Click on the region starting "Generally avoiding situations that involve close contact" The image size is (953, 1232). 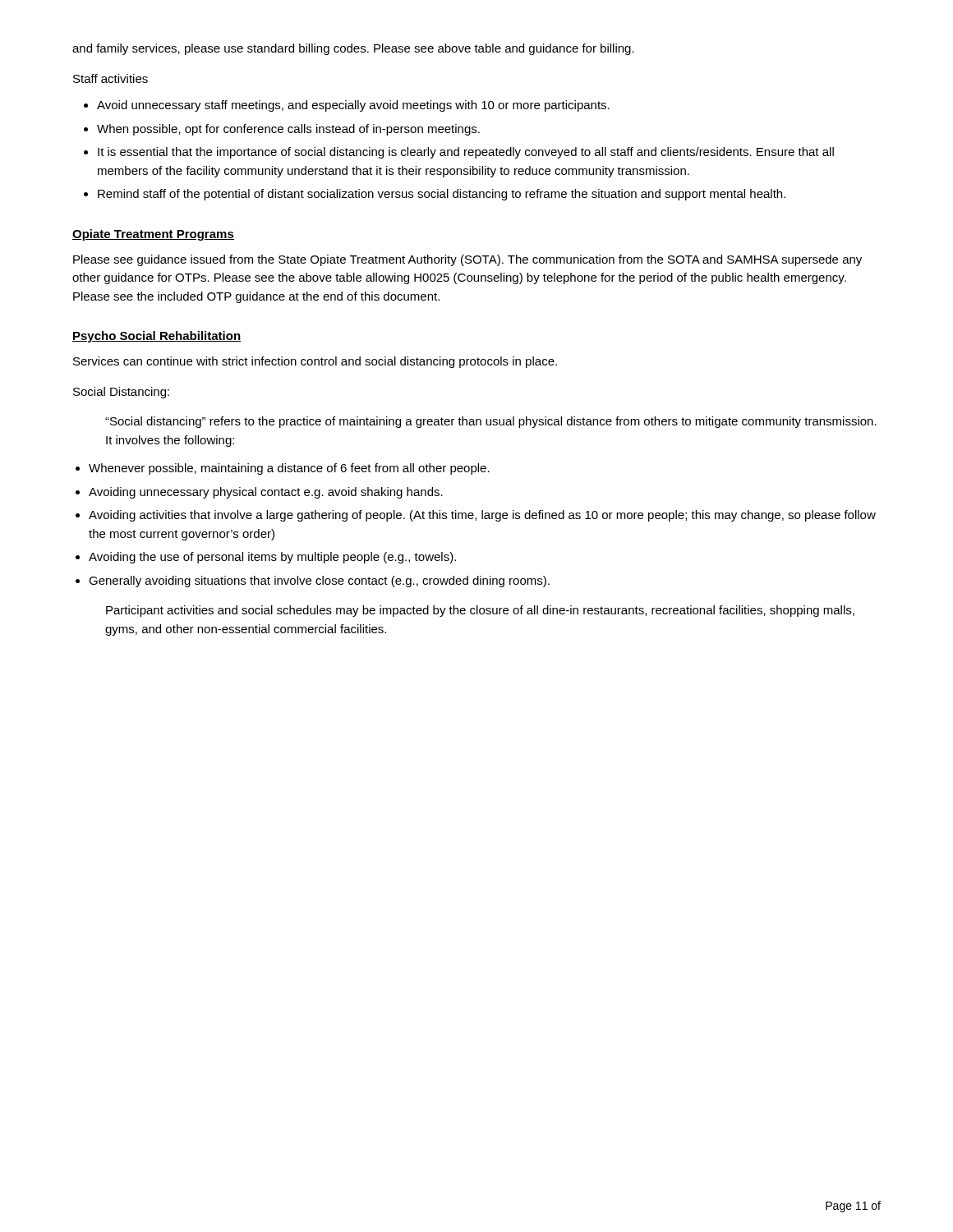tap(320, 580)
